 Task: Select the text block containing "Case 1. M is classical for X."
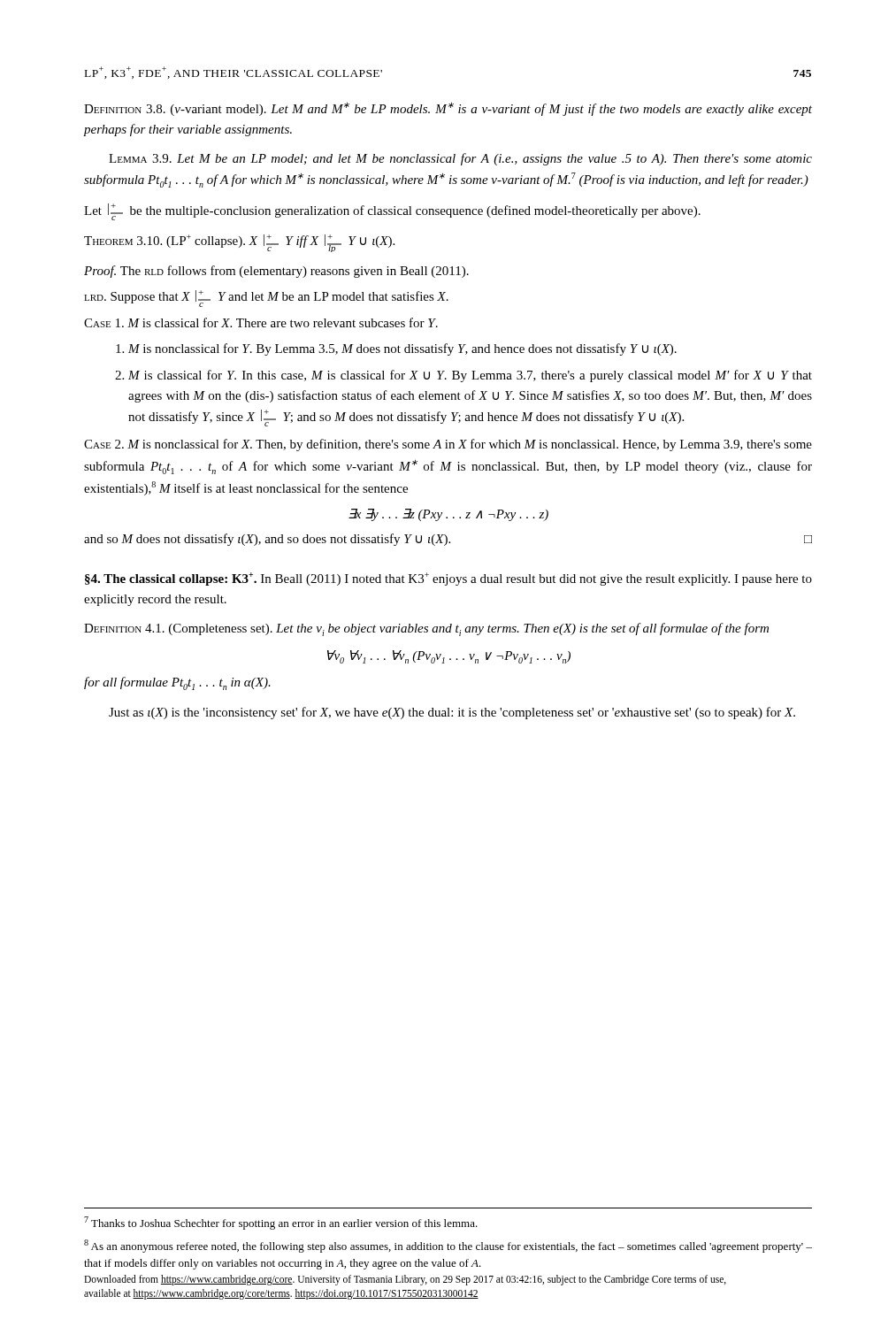point(261,323)
